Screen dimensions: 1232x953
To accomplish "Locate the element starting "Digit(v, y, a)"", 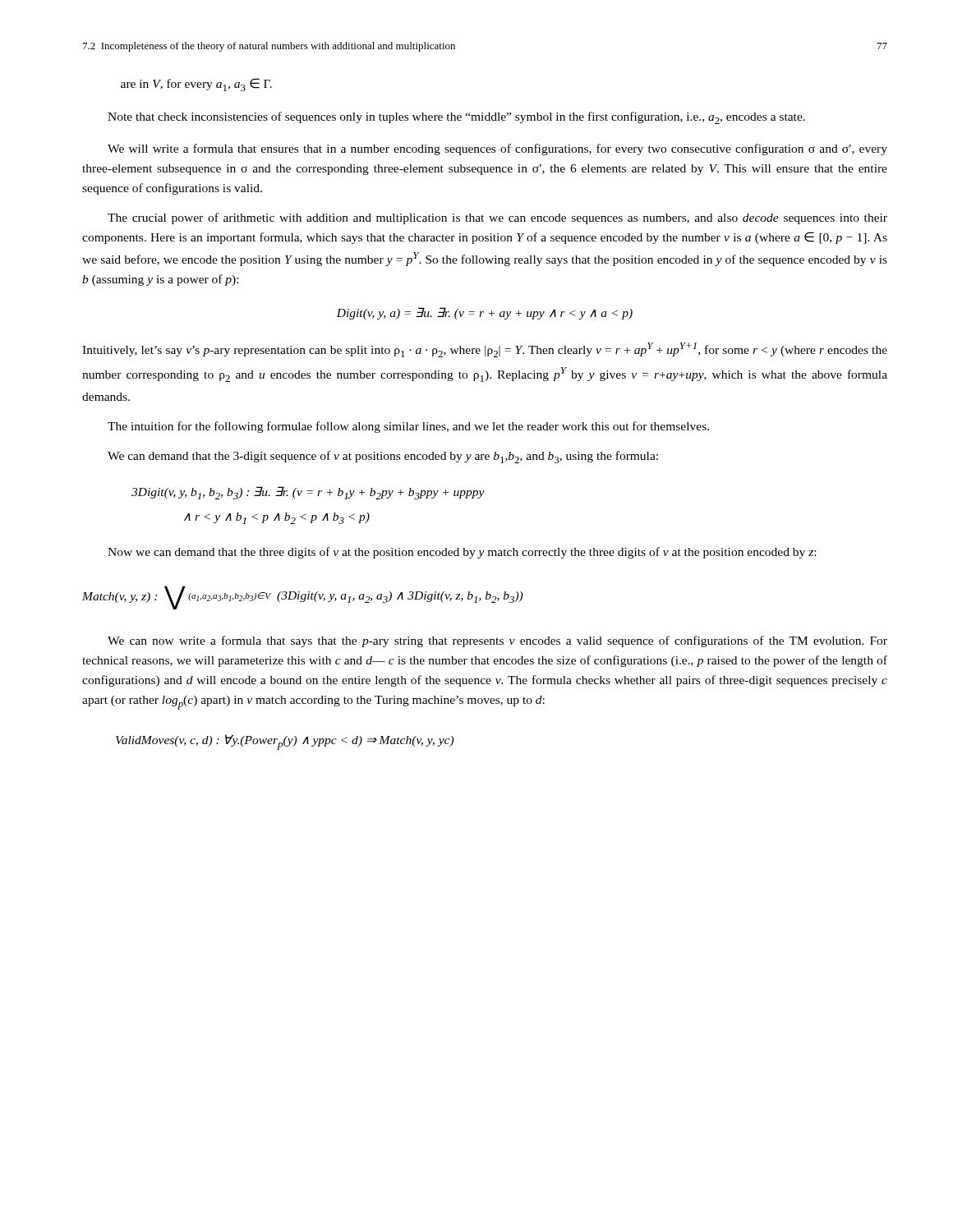I will [x=485, y=313].
